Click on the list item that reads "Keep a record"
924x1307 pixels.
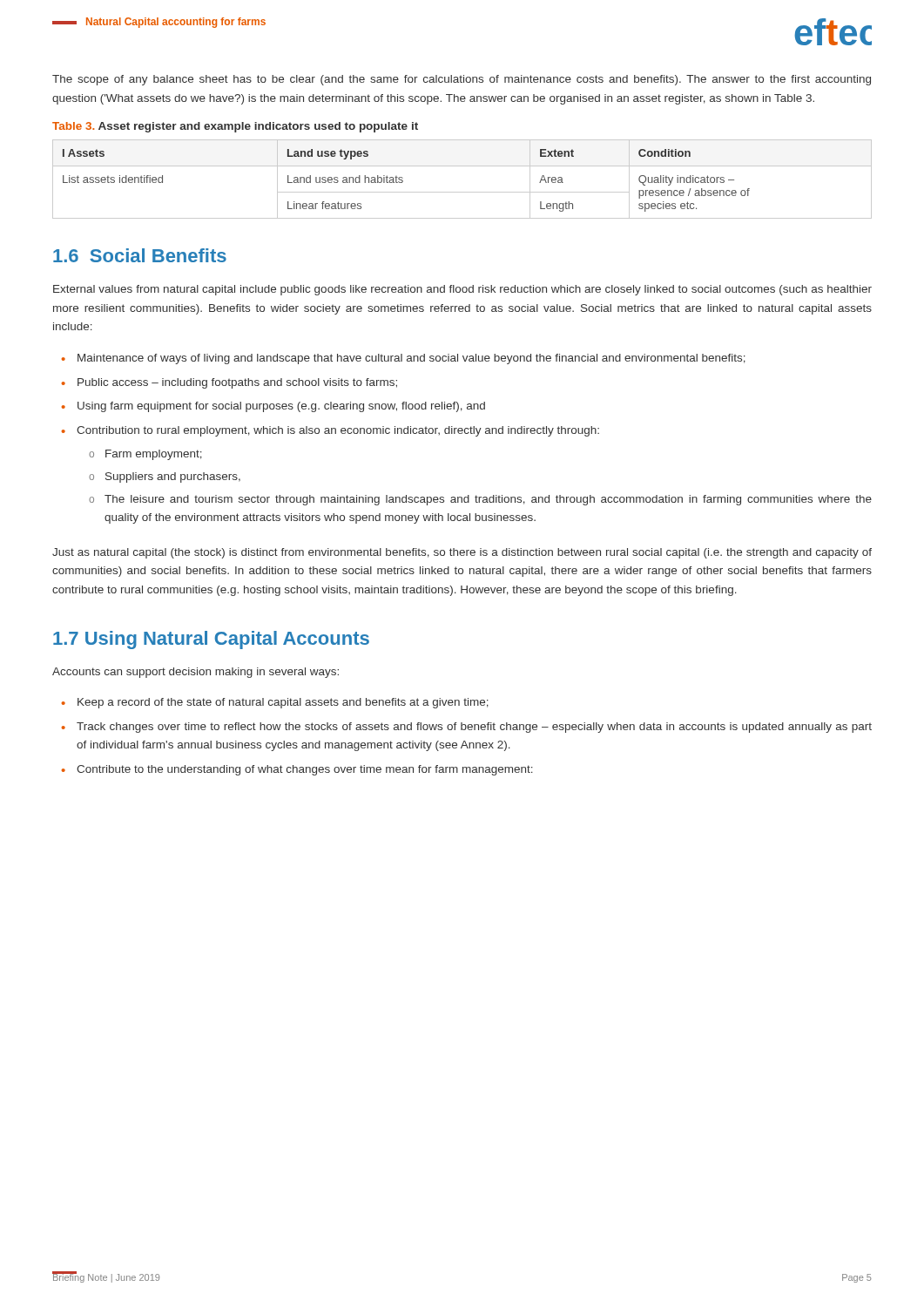(283, 702)
